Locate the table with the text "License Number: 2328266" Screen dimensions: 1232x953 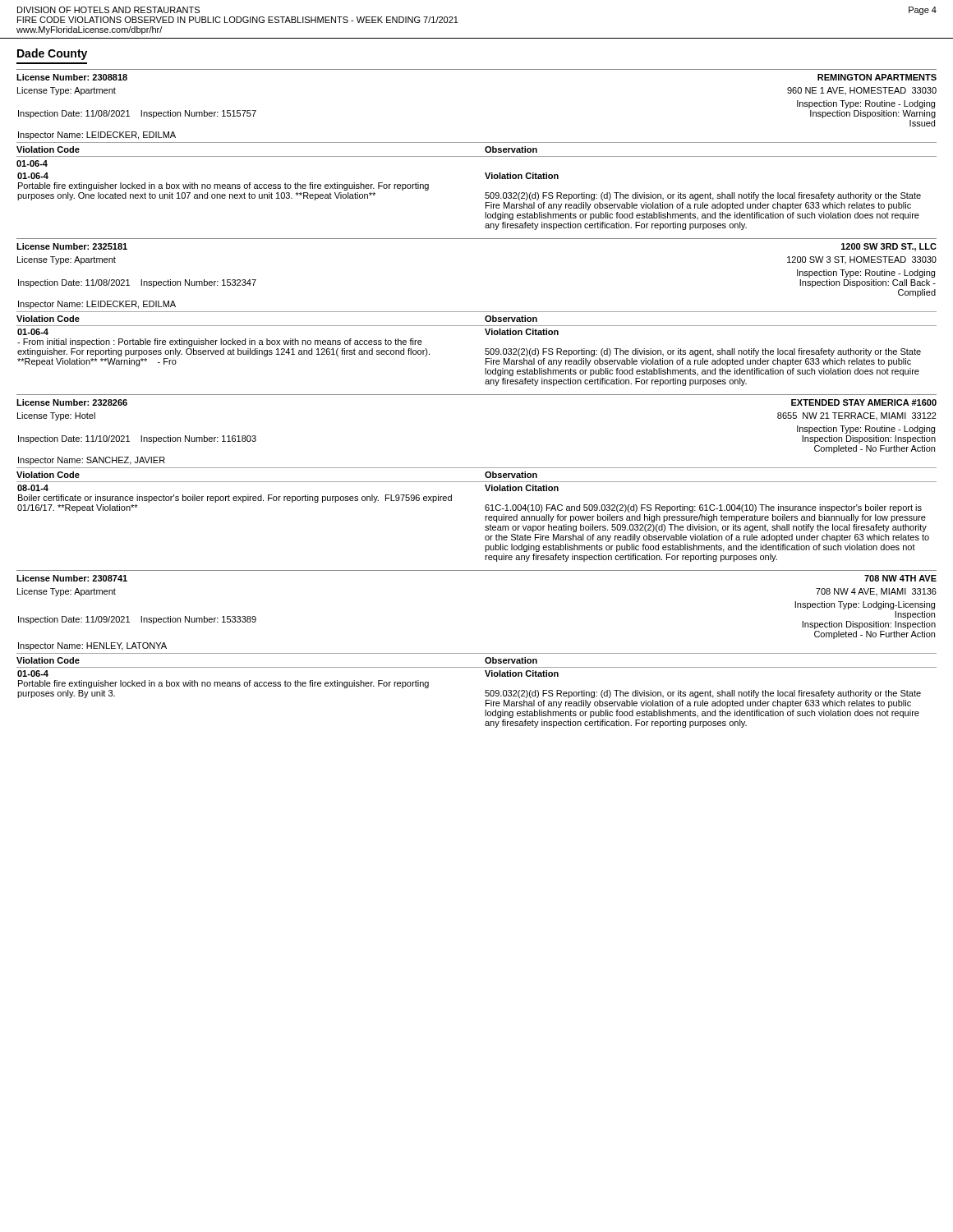(x=476, y=480)
